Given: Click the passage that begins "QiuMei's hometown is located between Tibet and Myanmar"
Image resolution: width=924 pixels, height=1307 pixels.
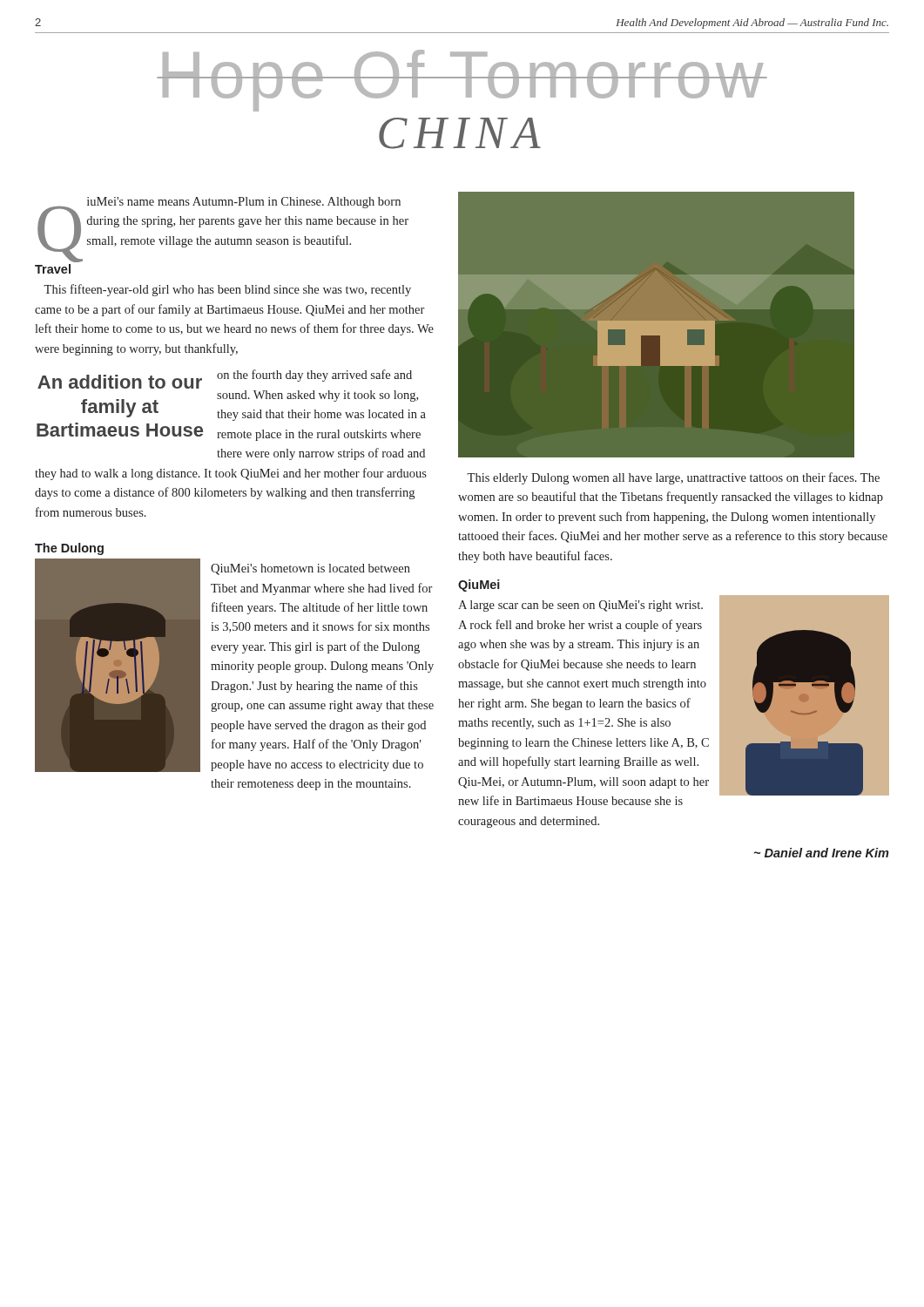Looking at the screenshot, I should (322, 676).
